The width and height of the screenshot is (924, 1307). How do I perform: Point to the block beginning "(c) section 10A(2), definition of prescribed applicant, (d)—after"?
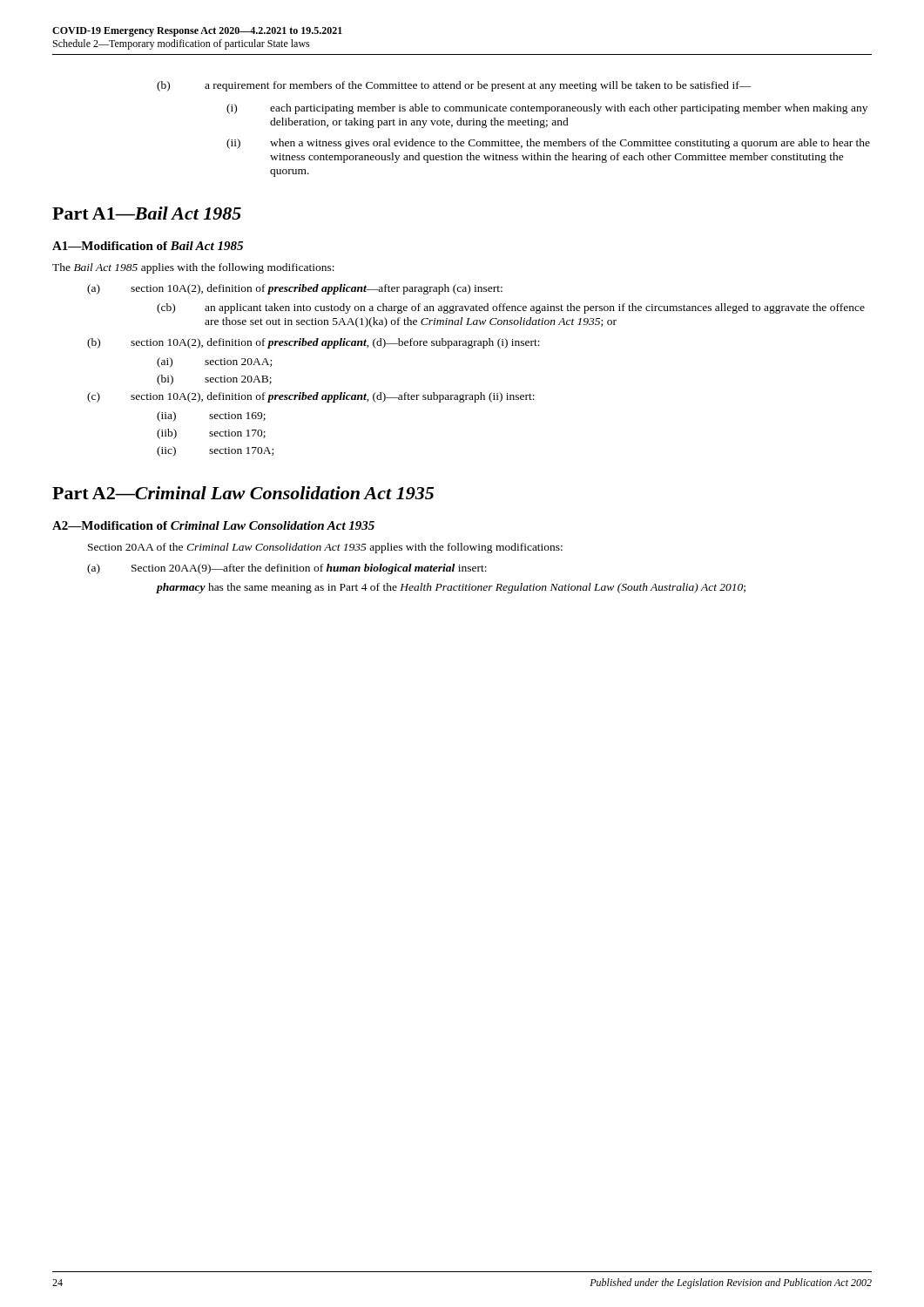point(311,396)
